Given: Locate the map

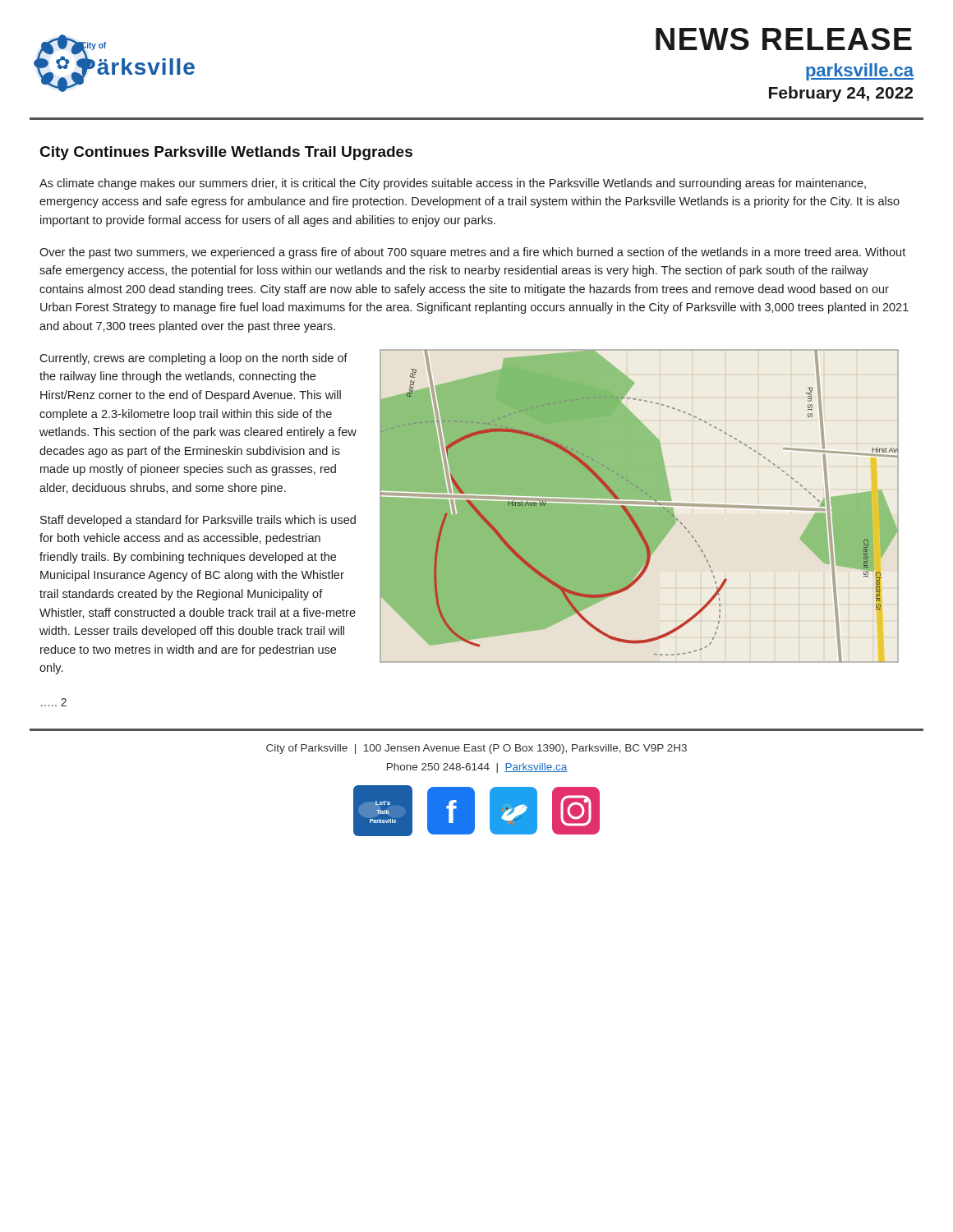Looking at the screenshot, I should tap(647, 506).
